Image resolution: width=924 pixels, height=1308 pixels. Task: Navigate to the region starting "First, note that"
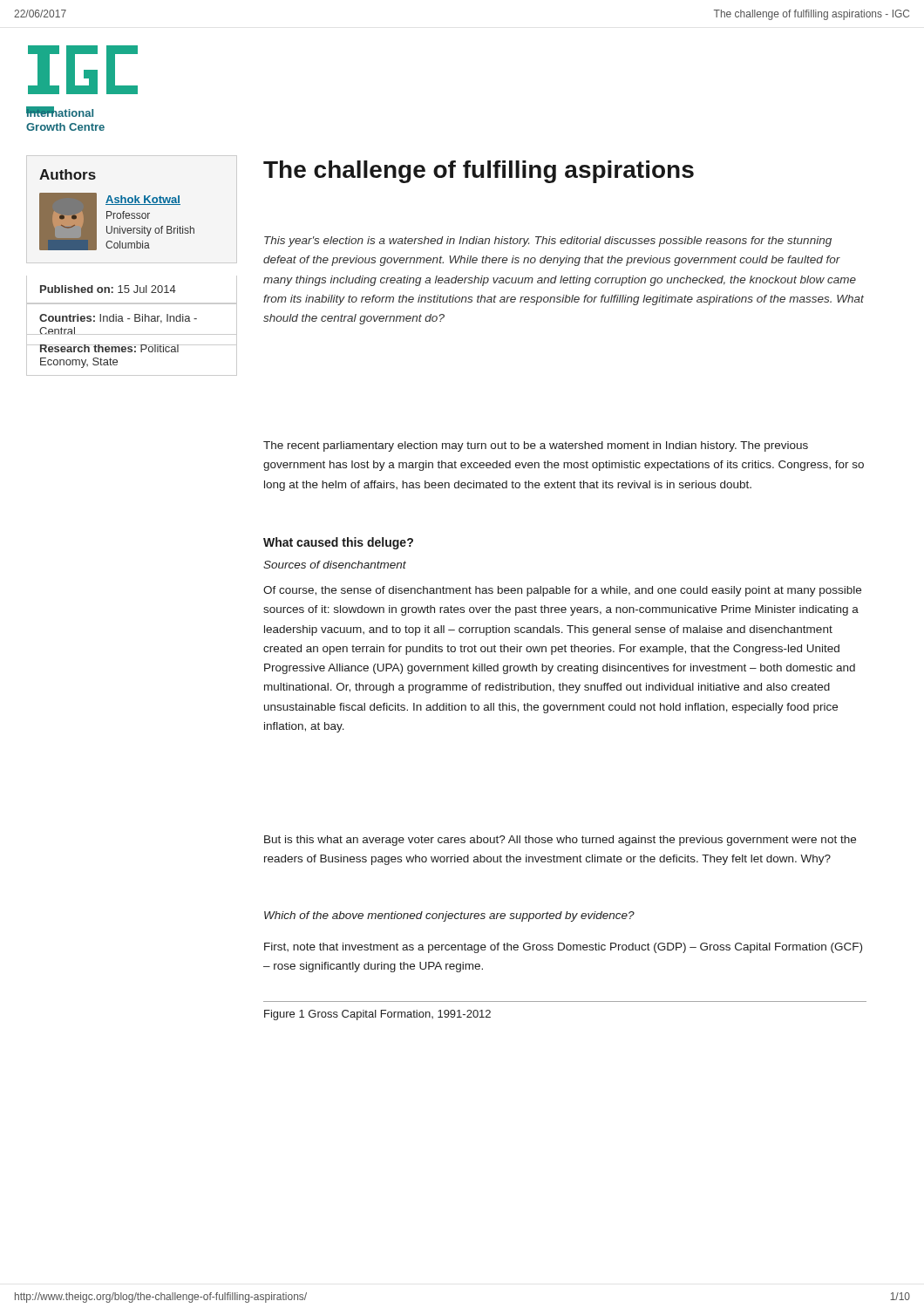[x=565, y=957]
